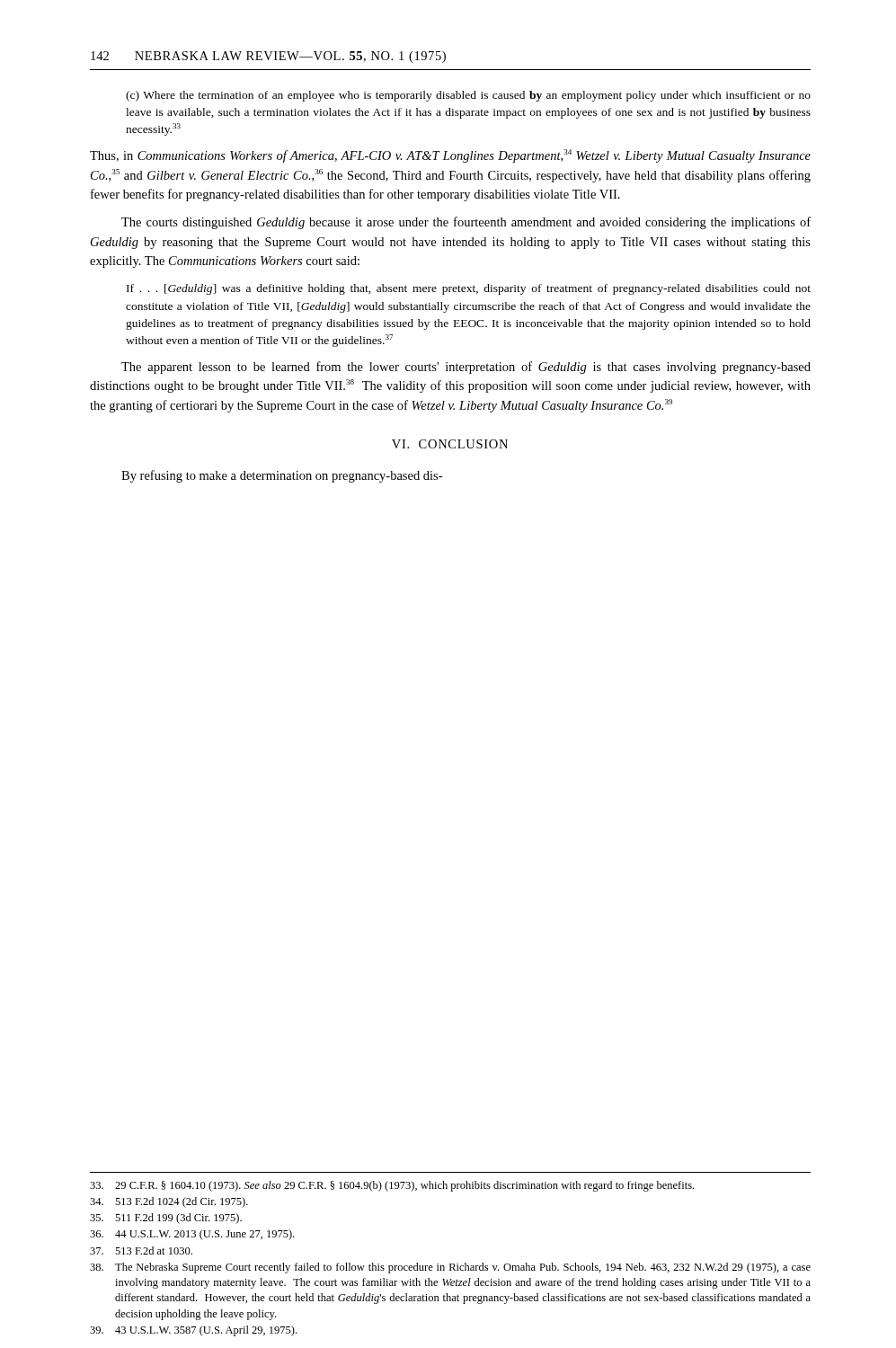Screen dimensions: 1348x896
Task: Click on the text block containing "The courts distinguished Geduldig because it arose"
Action: coord(450,241)
